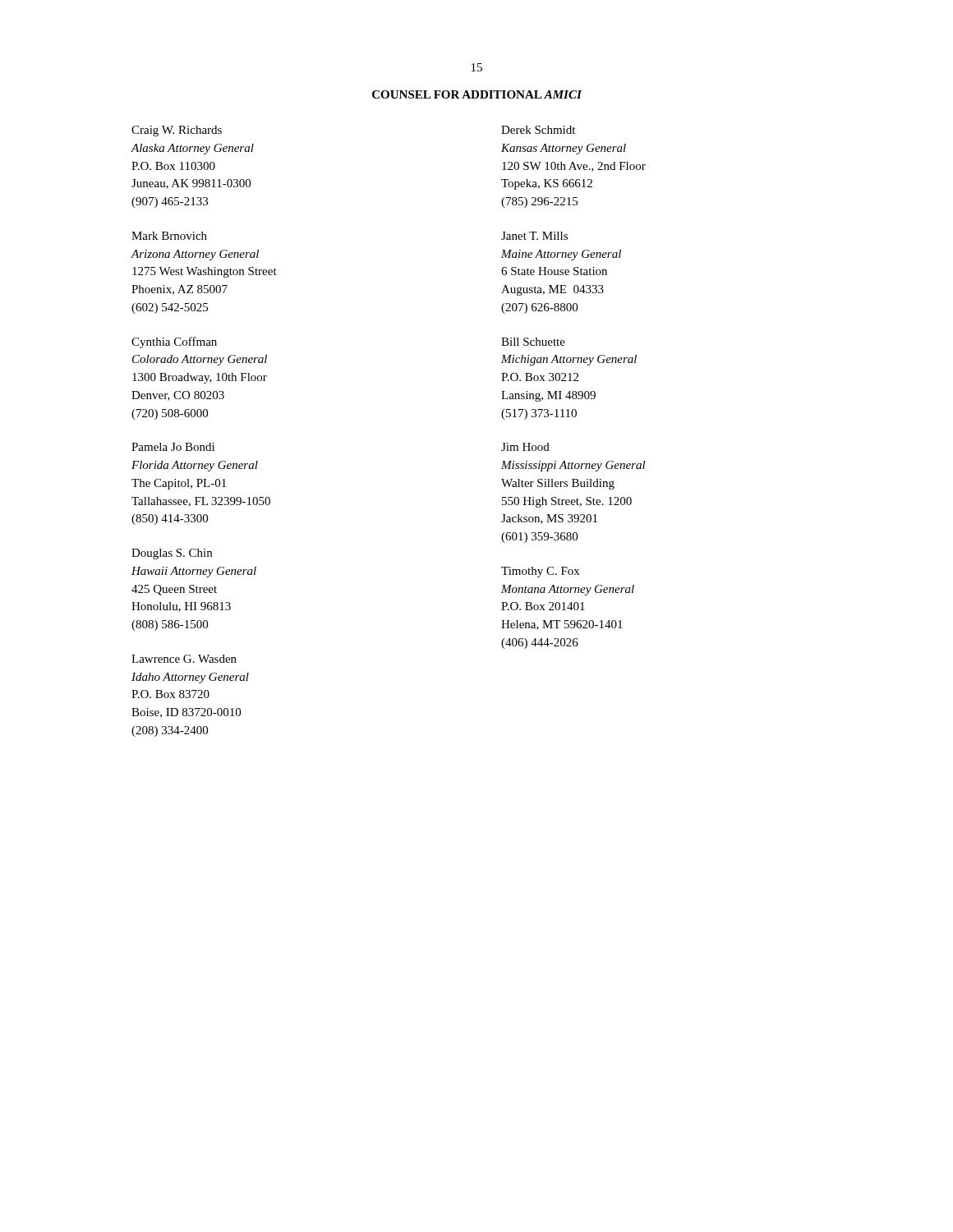Find the text starting "Cynthia Coffman Colorado Attorney General 1300 Broadway,"
The width and height of the screenshot is (953, 1232).
pos(174,342)
